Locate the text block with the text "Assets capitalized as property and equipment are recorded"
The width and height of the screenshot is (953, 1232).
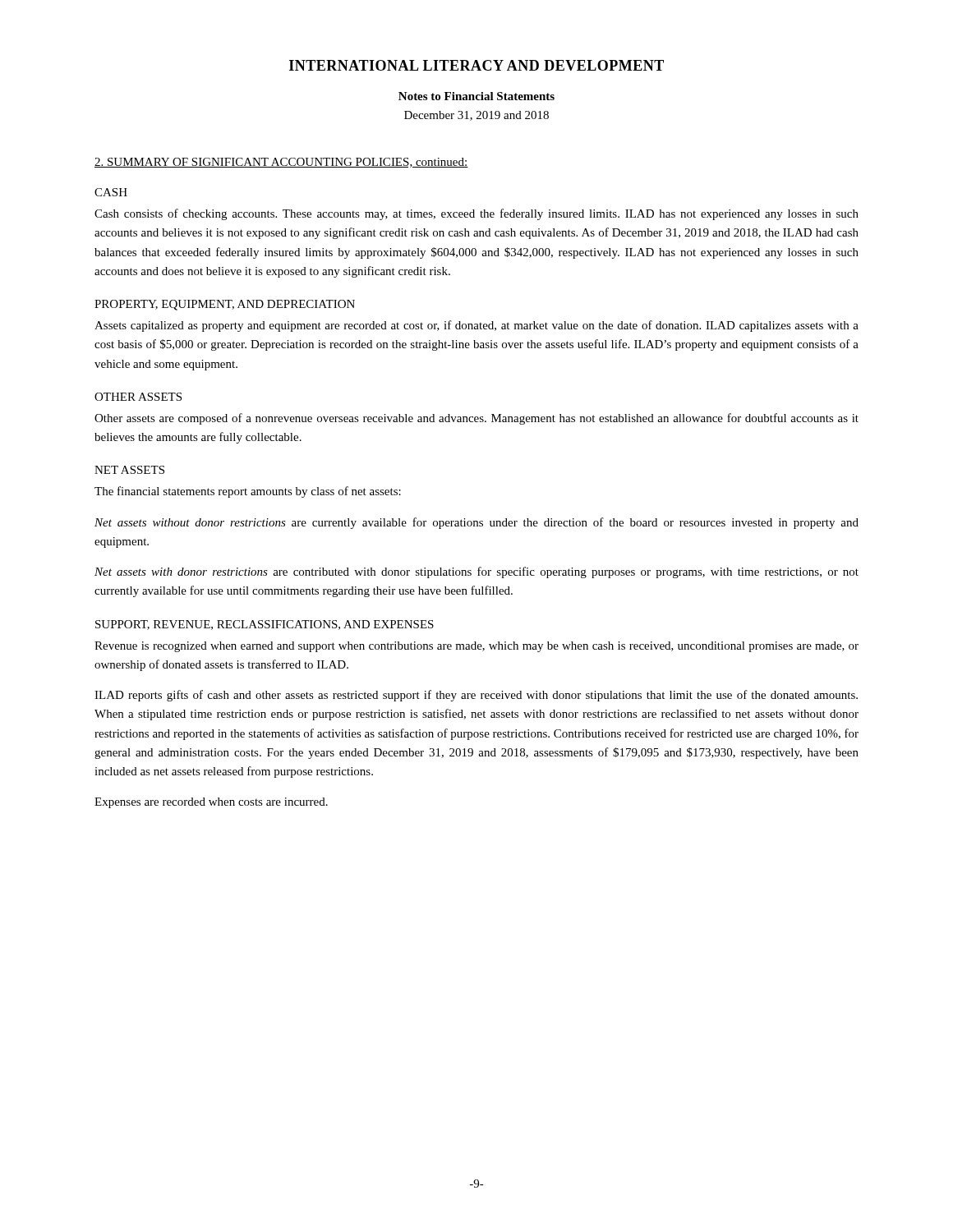(476, 344)
